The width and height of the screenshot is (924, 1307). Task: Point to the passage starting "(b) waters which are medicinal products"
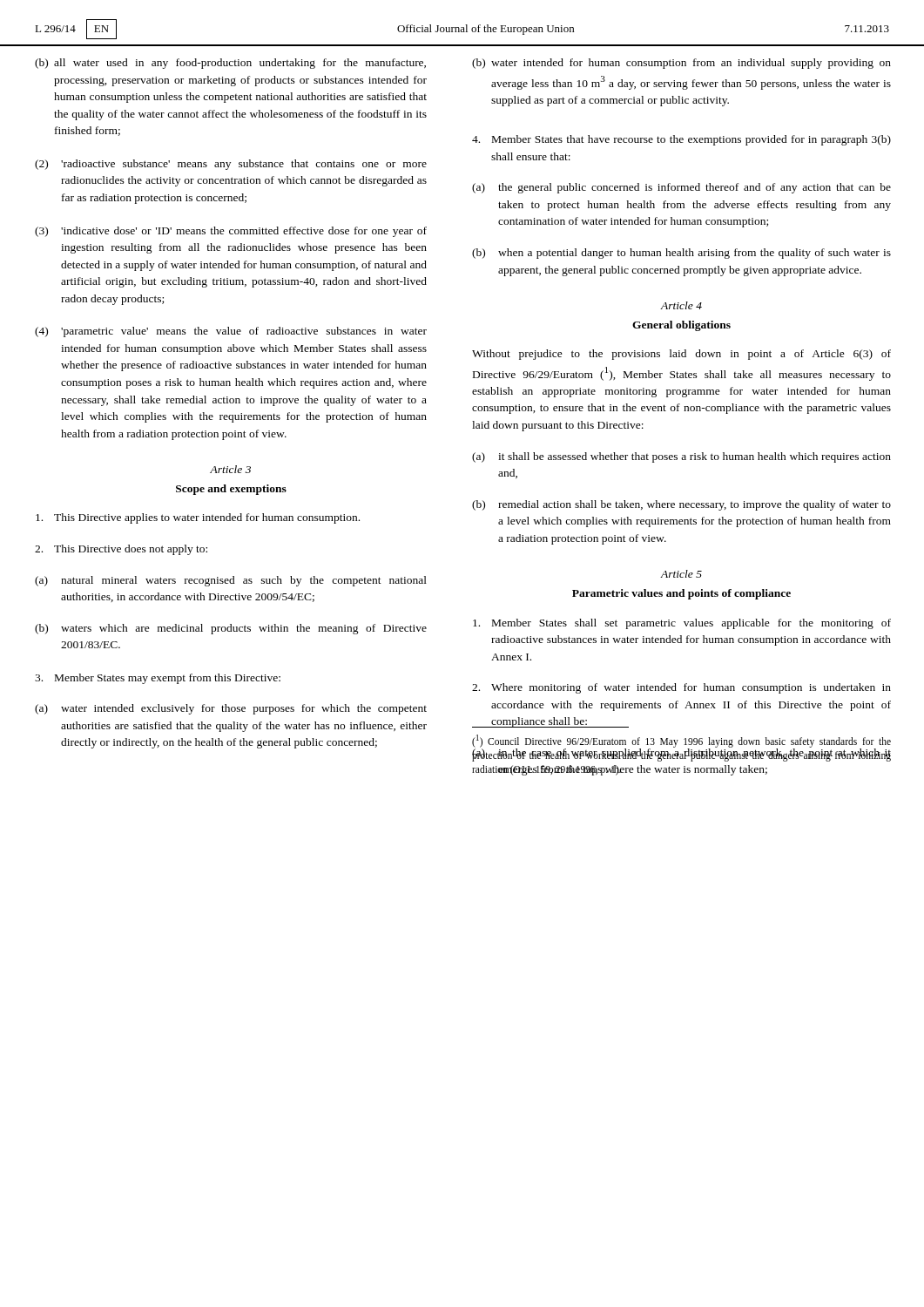(x=231, y=636)
